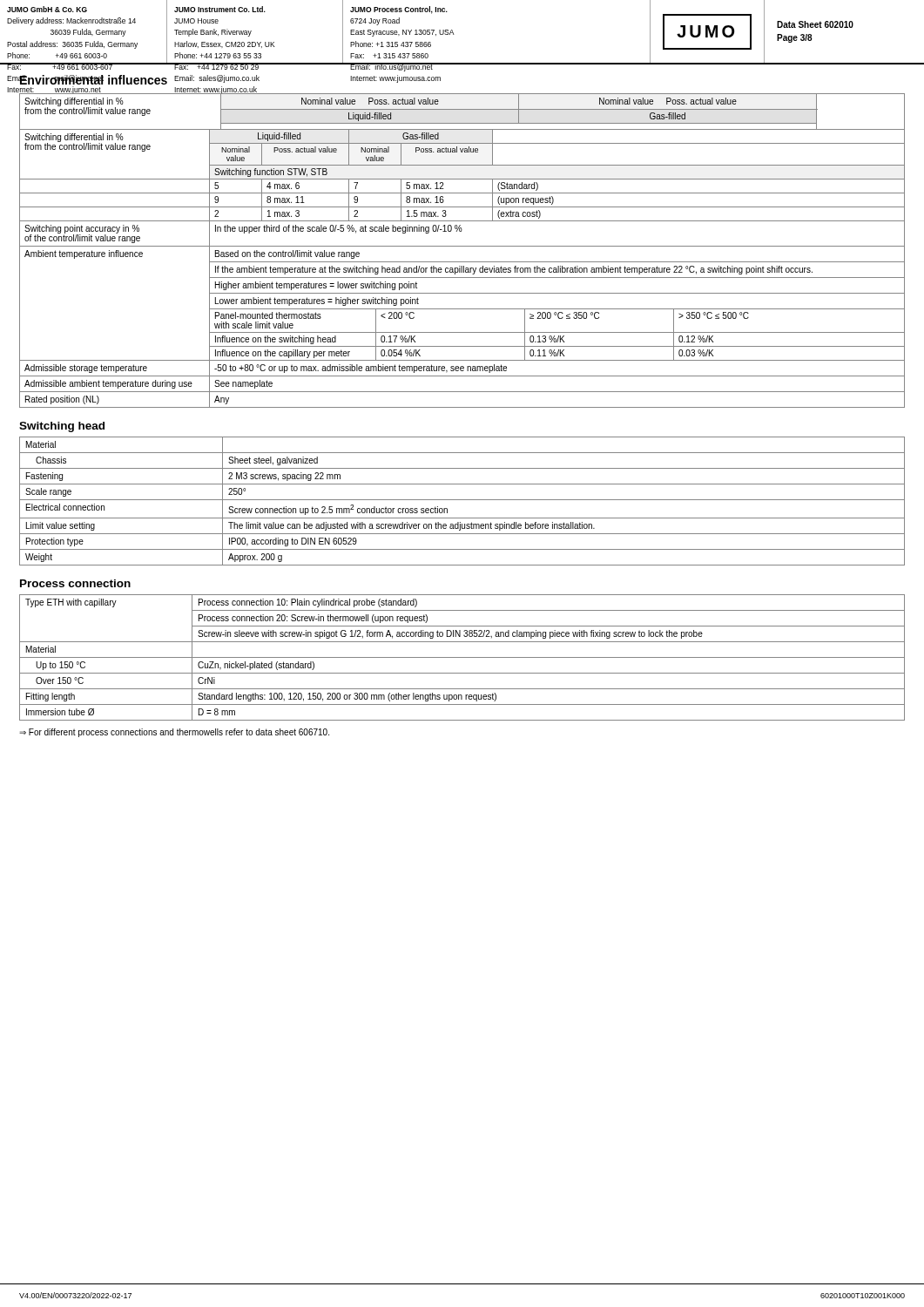The image size is (924, 1307).
Task: Locate the table with the text "Screw connection up"
Action: pos(462,501)
